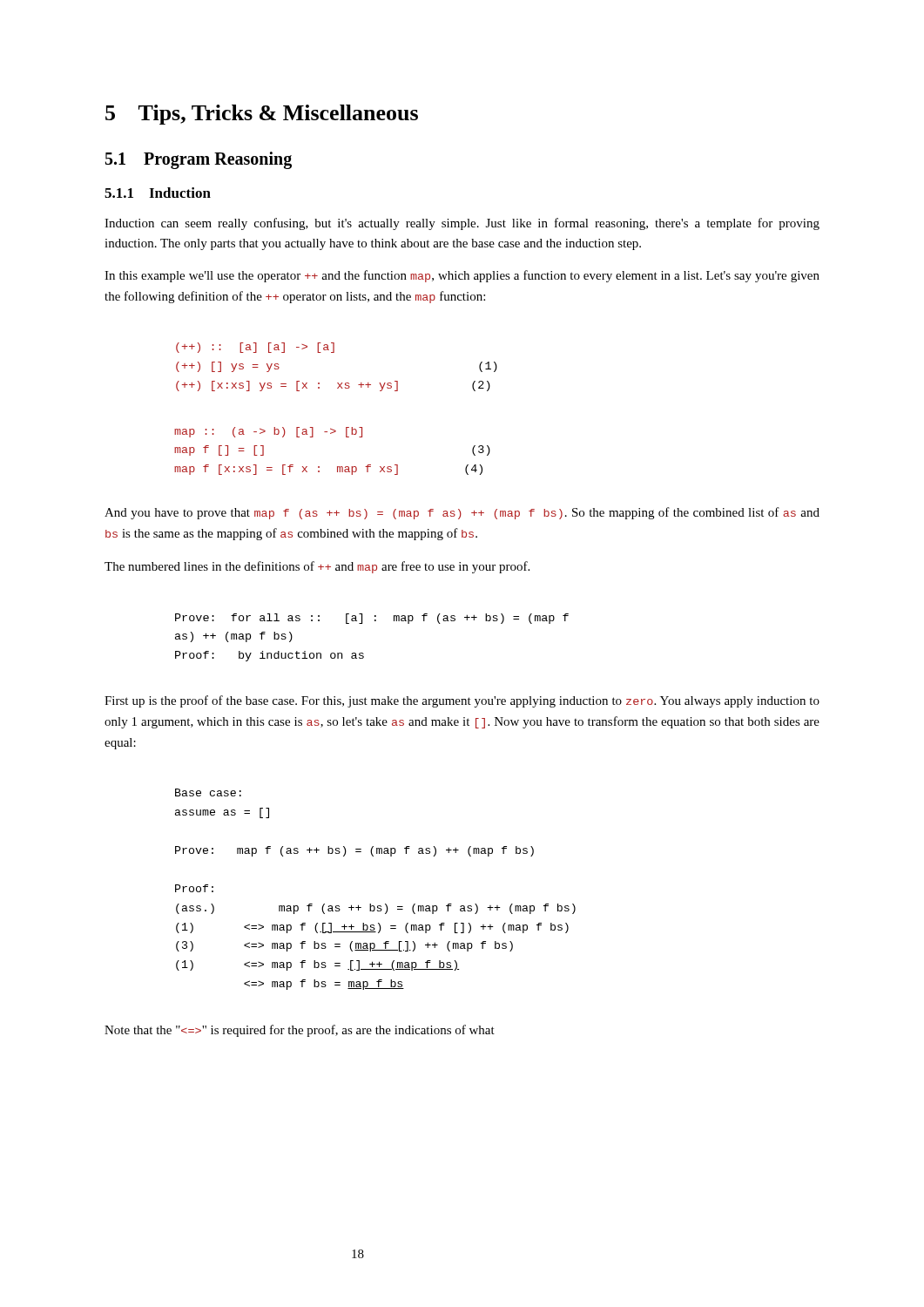Point to "5.1.1 Induction"
This screenshot has height=1307, width=924.
tap(158, 193)
